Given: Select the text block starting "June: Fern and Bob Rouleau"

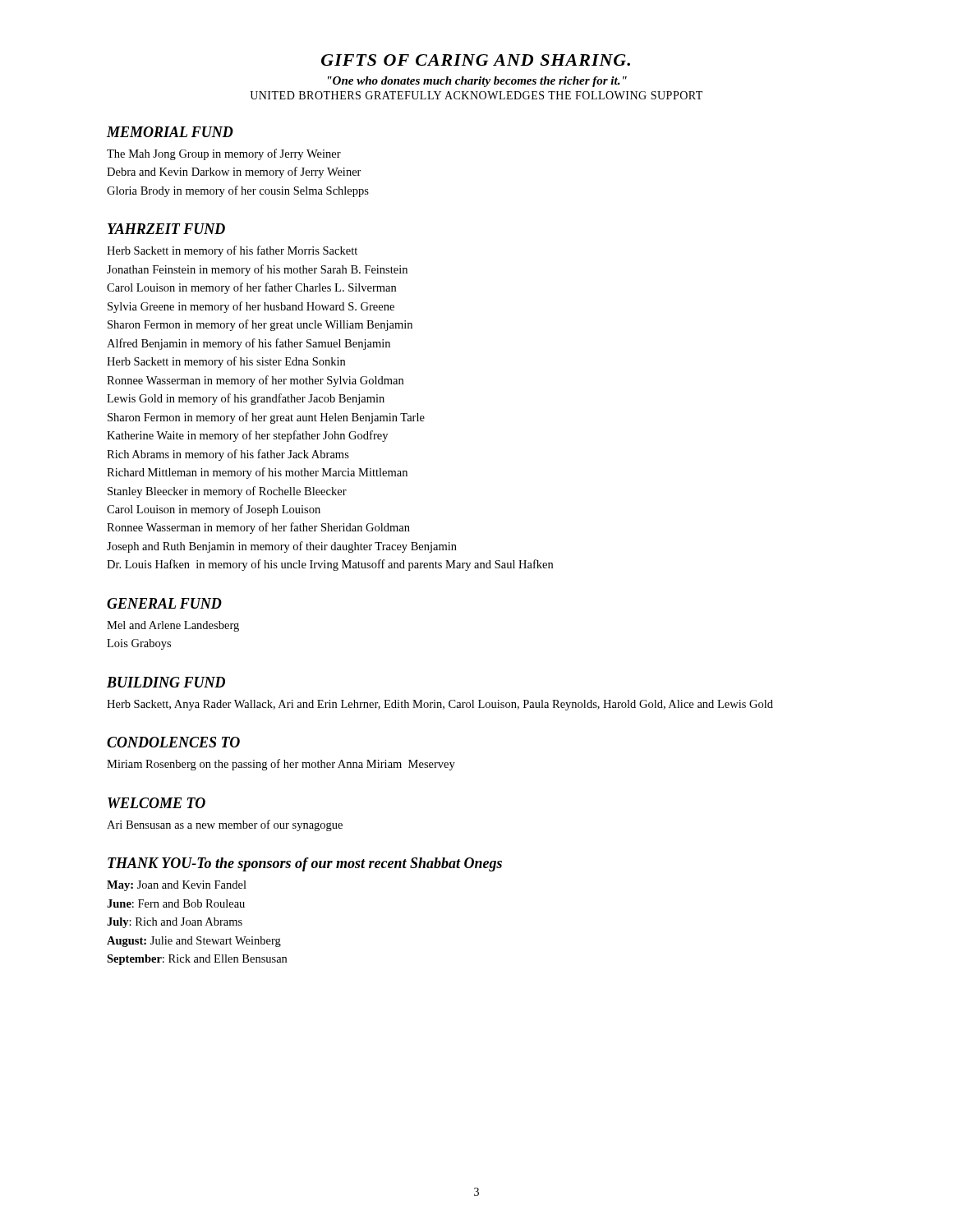Looking at the screenshot, I should 176,903.
